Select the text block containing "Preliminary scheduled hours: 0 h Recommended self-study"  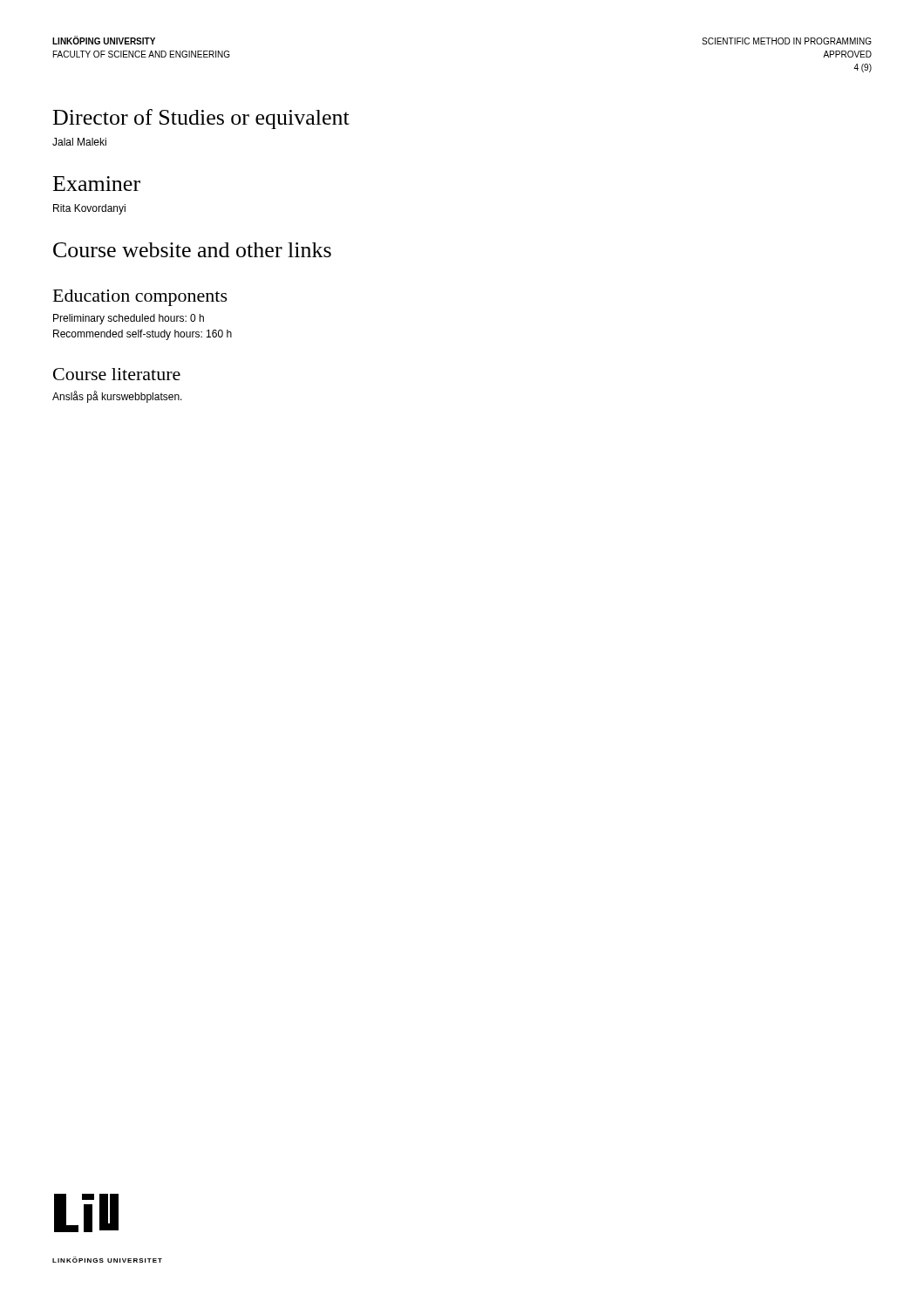[x=142, y=326]
